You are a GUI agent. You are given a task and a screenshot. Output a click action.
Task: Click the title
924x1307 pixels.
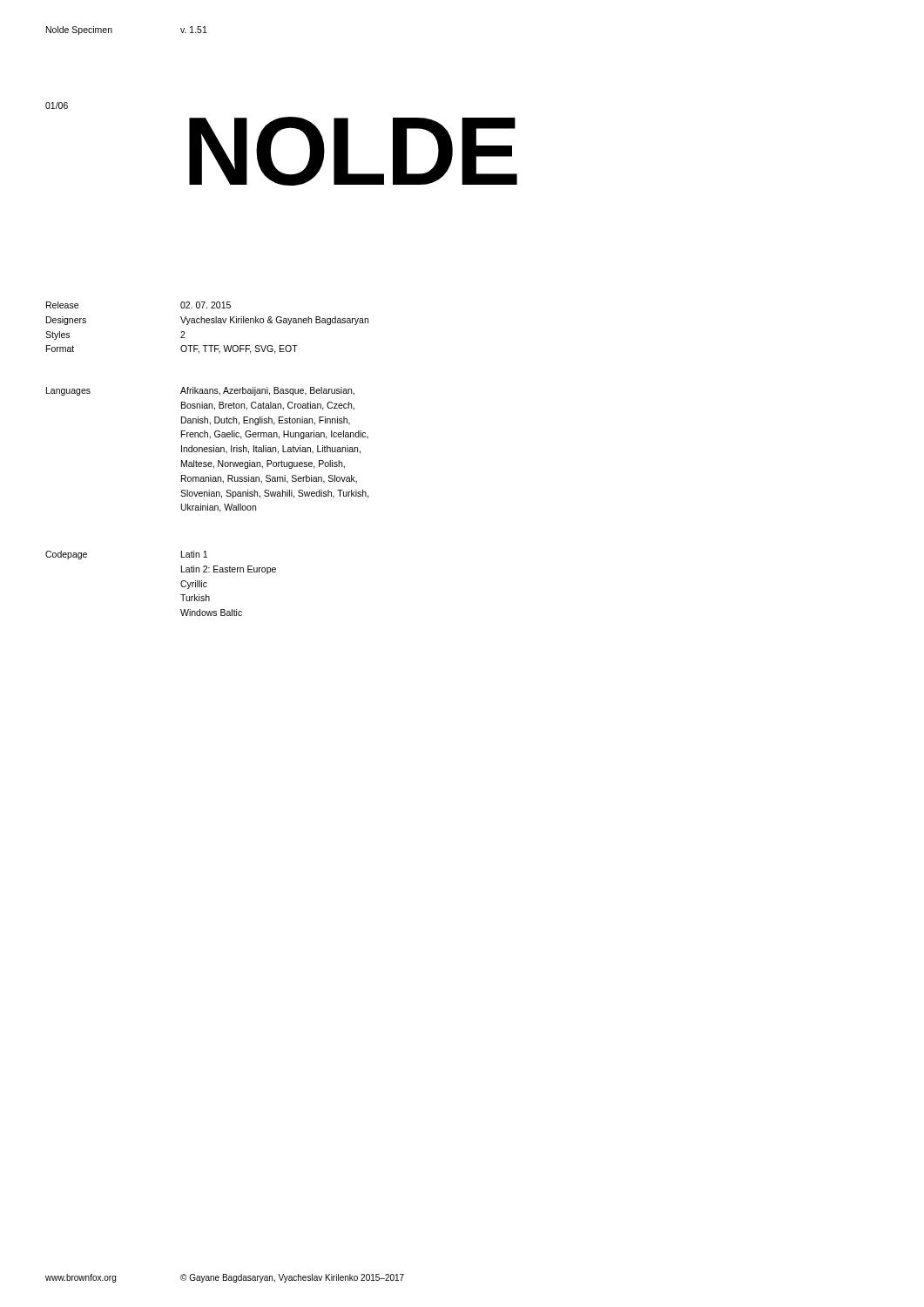(x=351, y=152)
